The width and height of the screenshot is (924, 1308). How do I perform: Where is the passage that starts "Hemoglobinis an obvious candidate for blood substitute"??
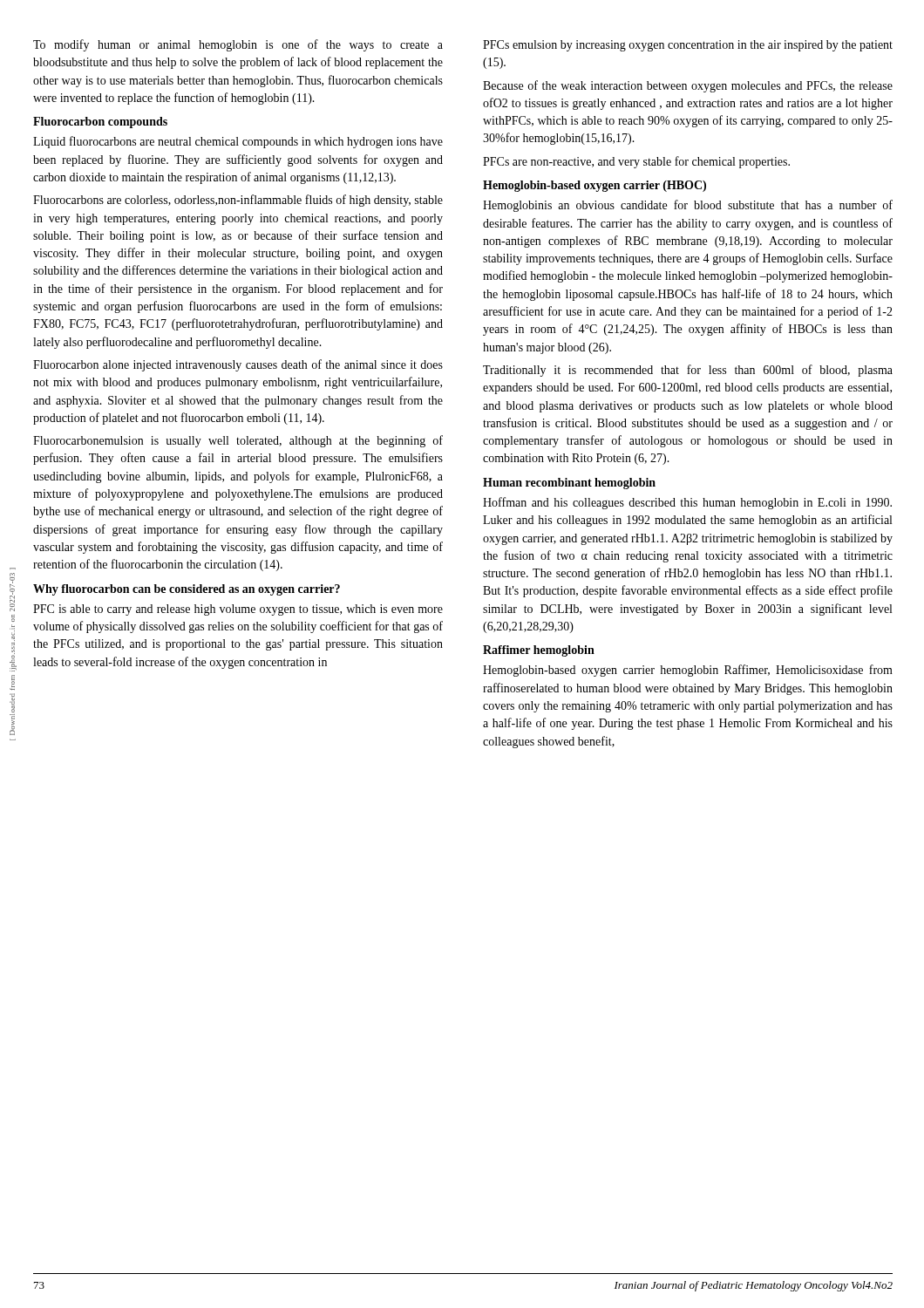click(688, 277)
